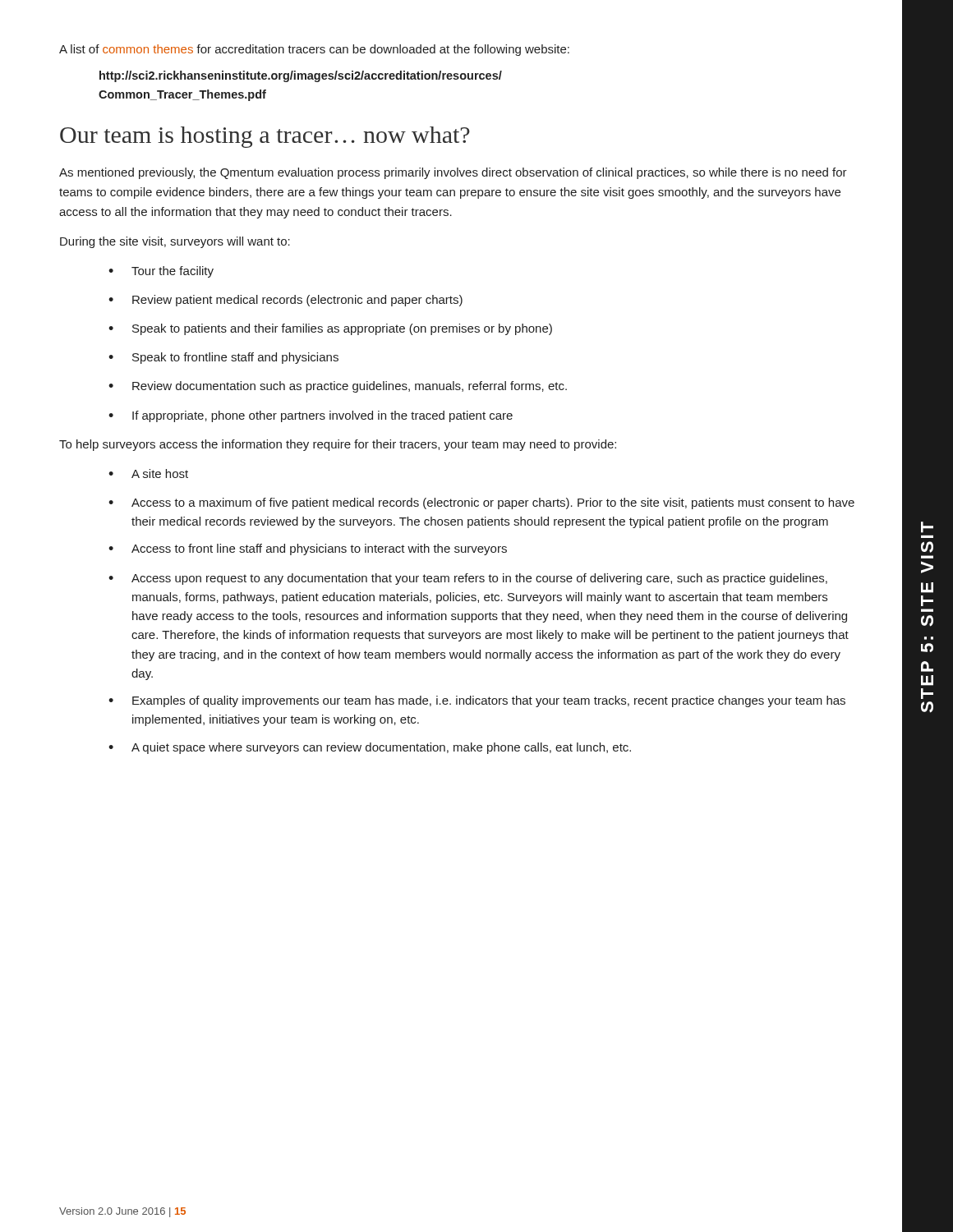Select the passage starting "A list of common themes for"
The width and height of the screenshot is (953, 1232).
tap(315, 49)
